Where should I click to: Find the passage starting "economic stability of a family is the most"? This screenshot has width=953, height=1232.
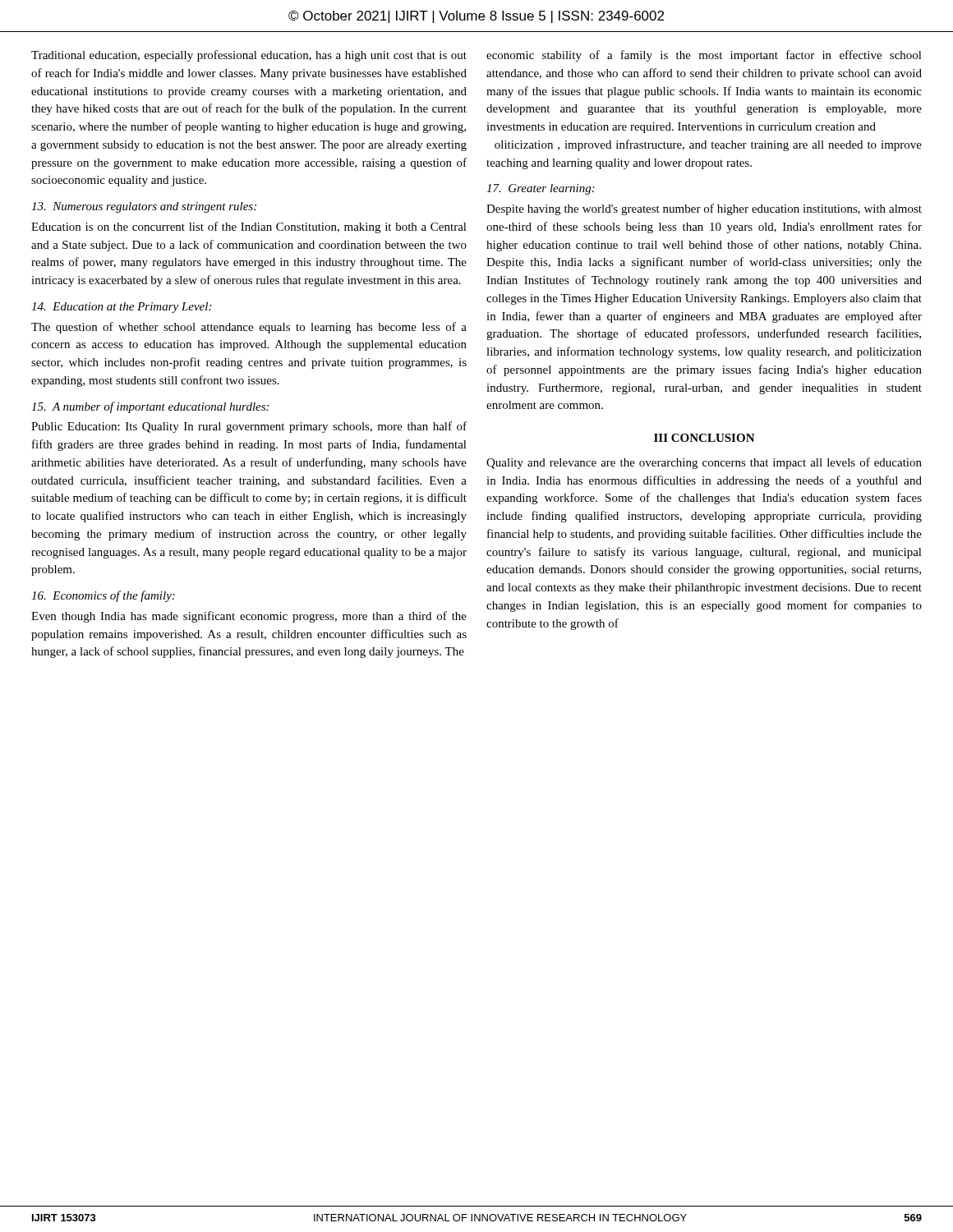pyautogui.click(x=704, y=109)
